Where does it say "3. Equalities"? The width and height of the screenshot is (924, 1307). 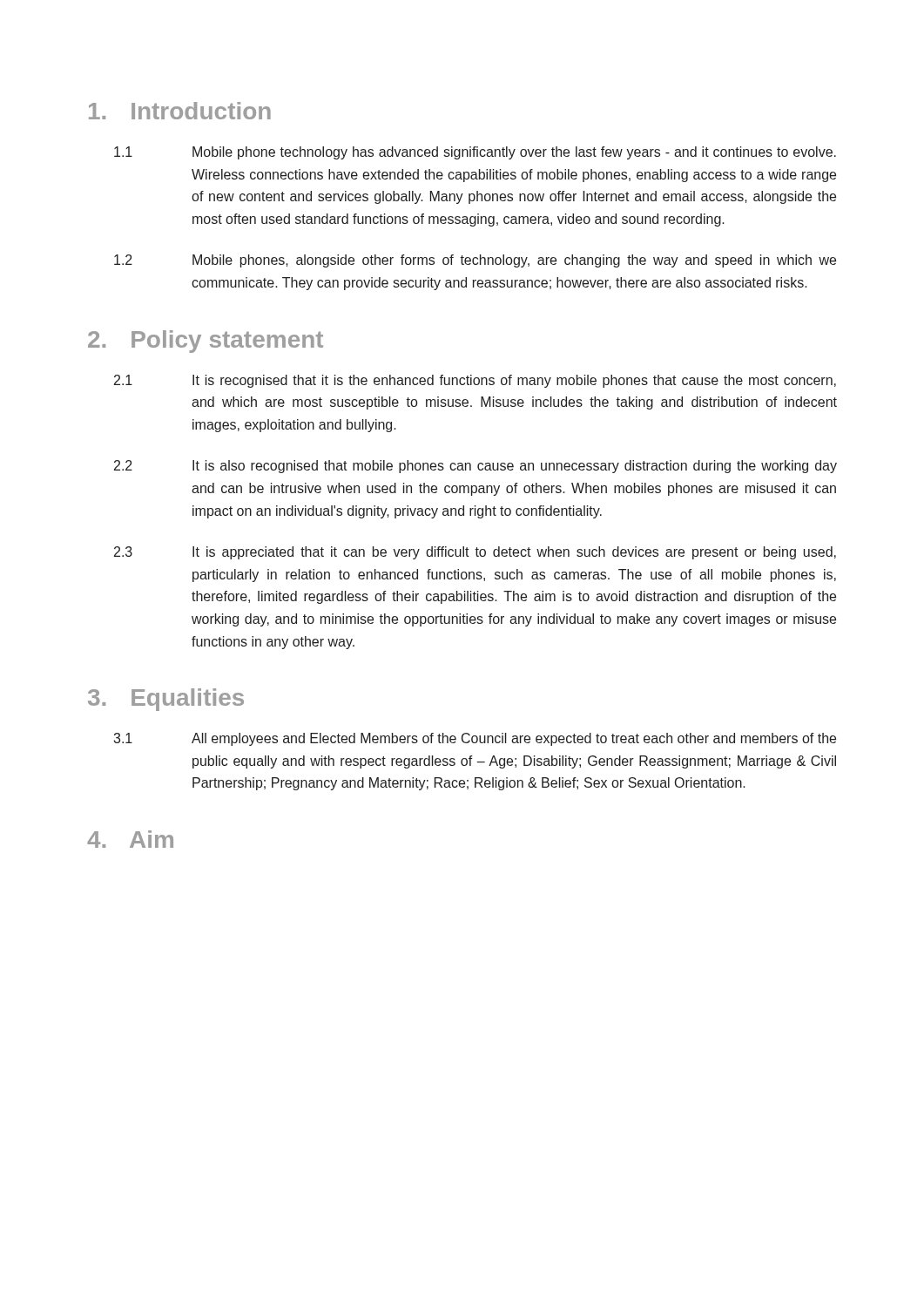click(166, 698)
